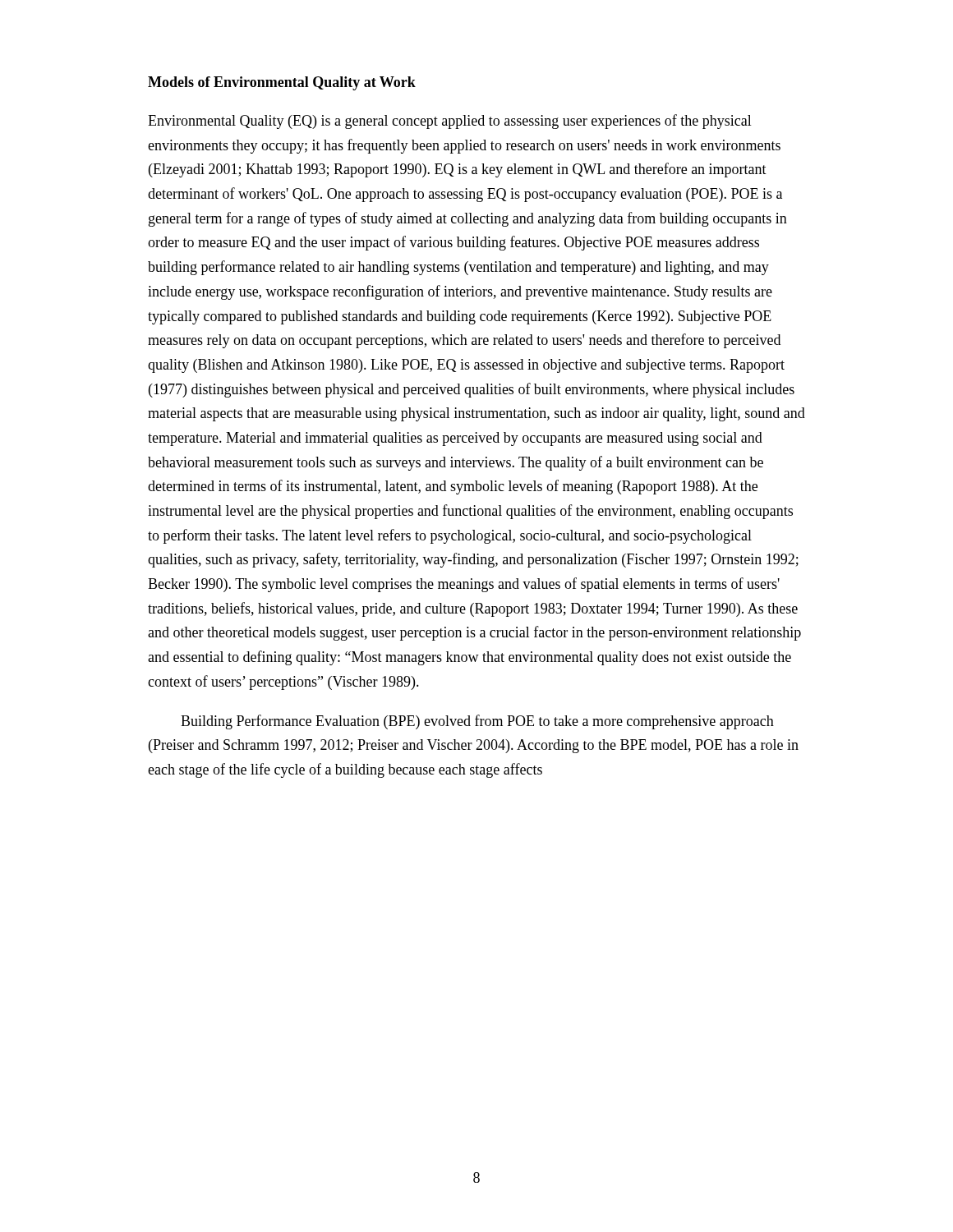This screenshot has height=1232, width=953.
Task: Find the text block with the text "Environmental Quality (EQ) is a general"
Action: point(476,402)
